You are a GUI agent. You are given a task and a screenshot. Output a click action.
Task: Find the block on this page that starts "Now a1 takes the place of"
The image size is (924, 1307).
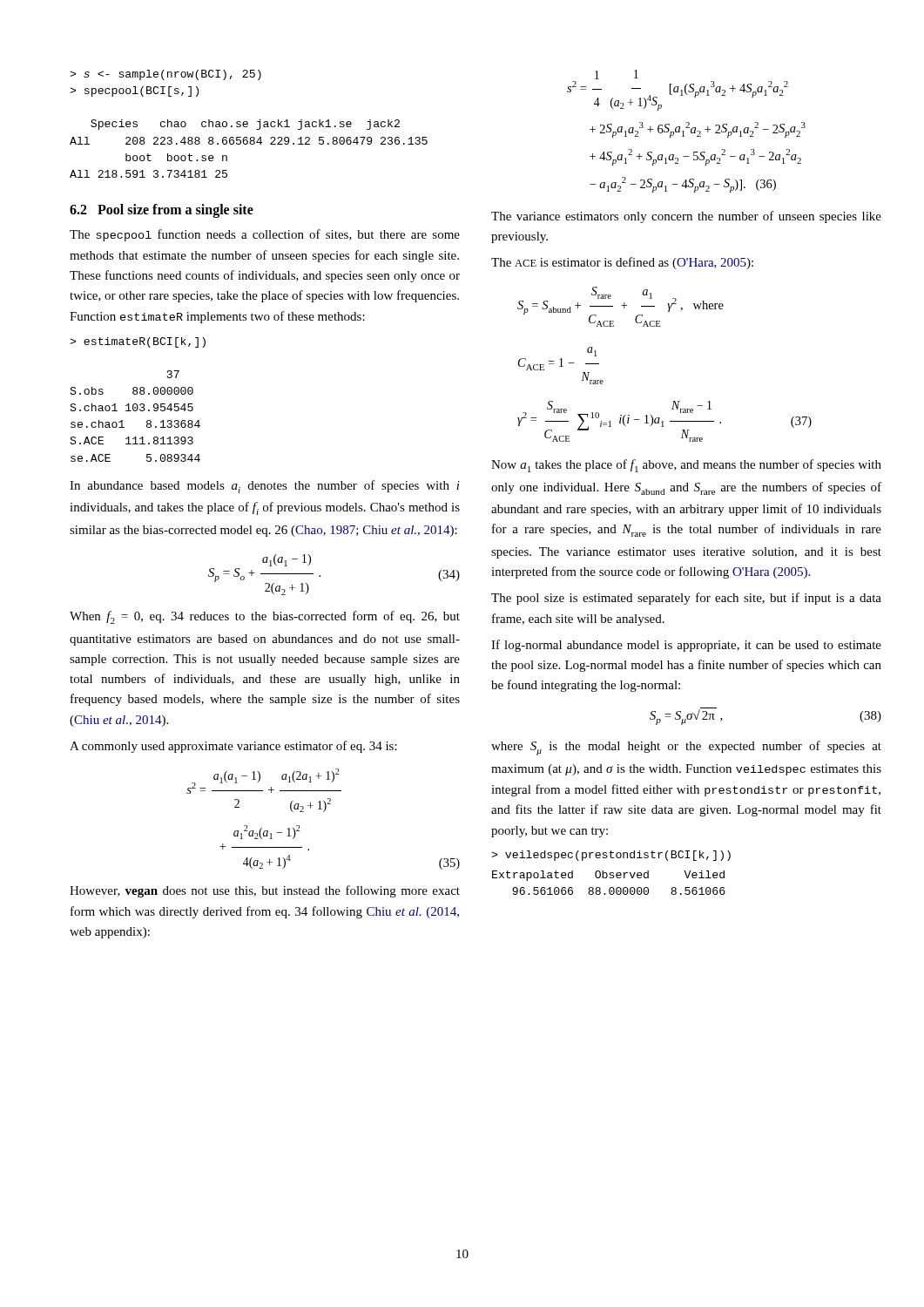(686, 575)
